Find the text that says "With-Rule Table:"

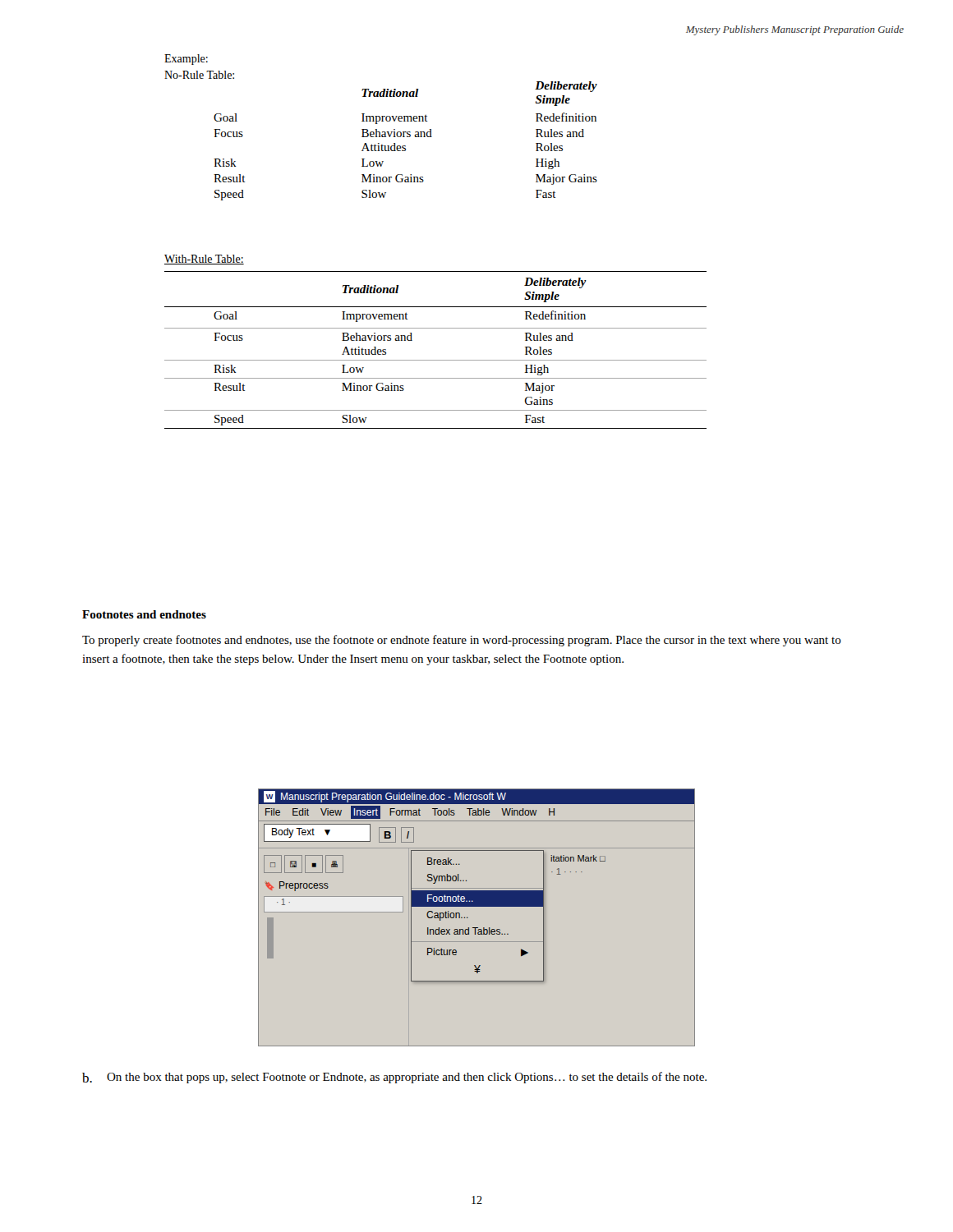click(x=204, y=259)
